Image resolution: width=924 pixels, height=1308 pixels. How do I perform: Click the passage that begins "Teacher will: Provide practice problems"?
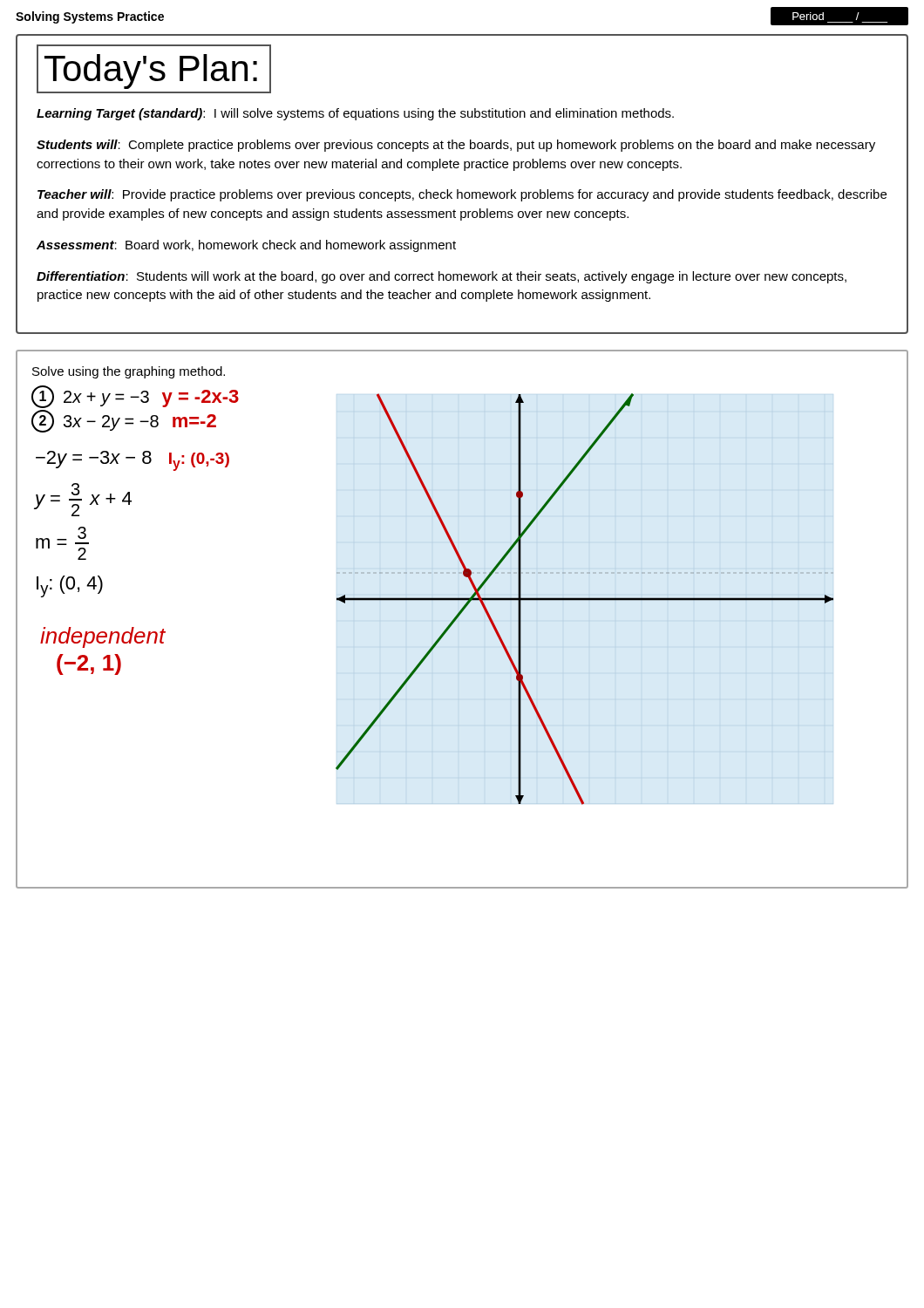tap(462, 204)
